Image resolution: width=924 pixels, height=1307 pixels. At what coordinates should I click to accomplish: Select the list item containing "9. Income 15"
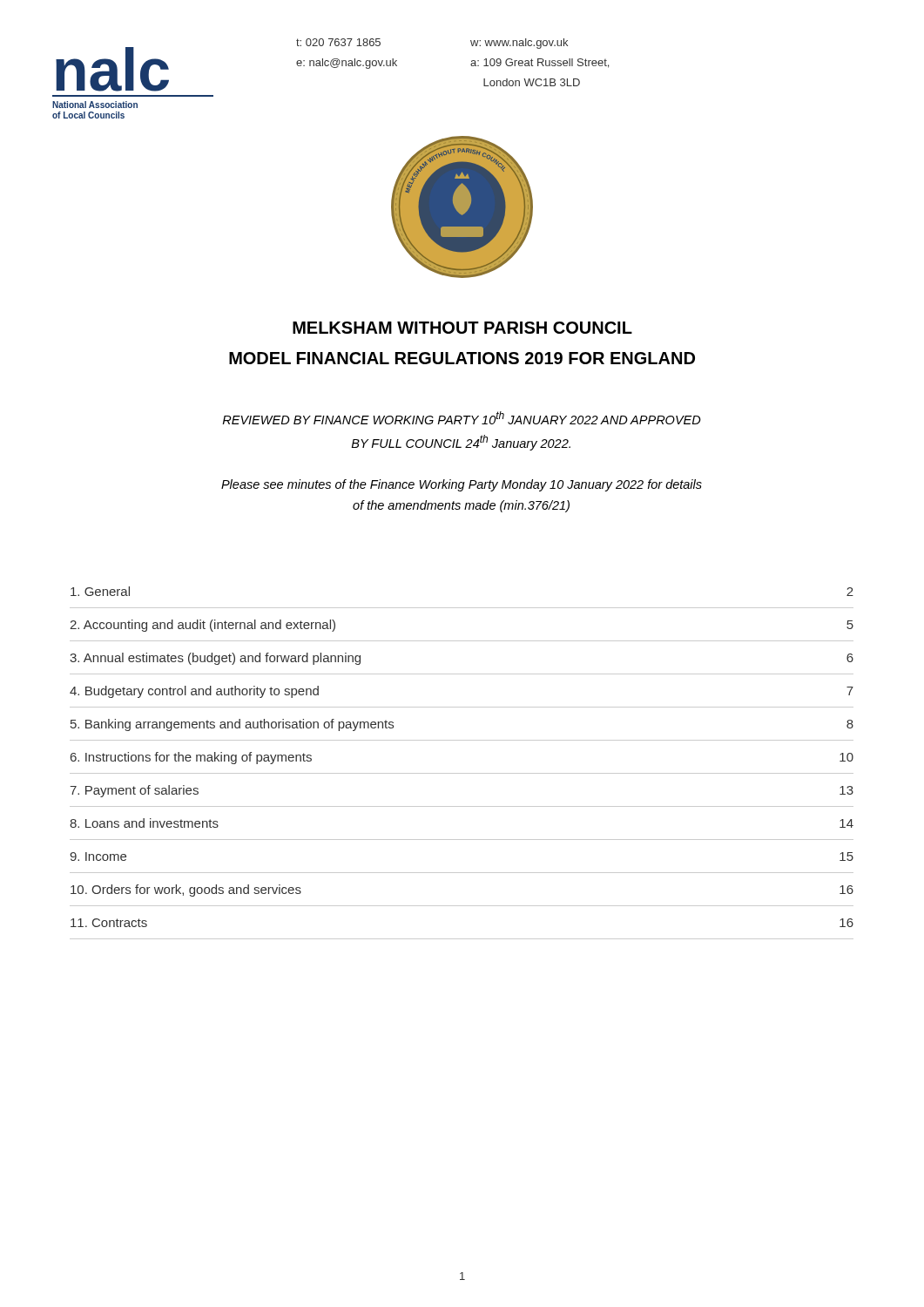97,856
